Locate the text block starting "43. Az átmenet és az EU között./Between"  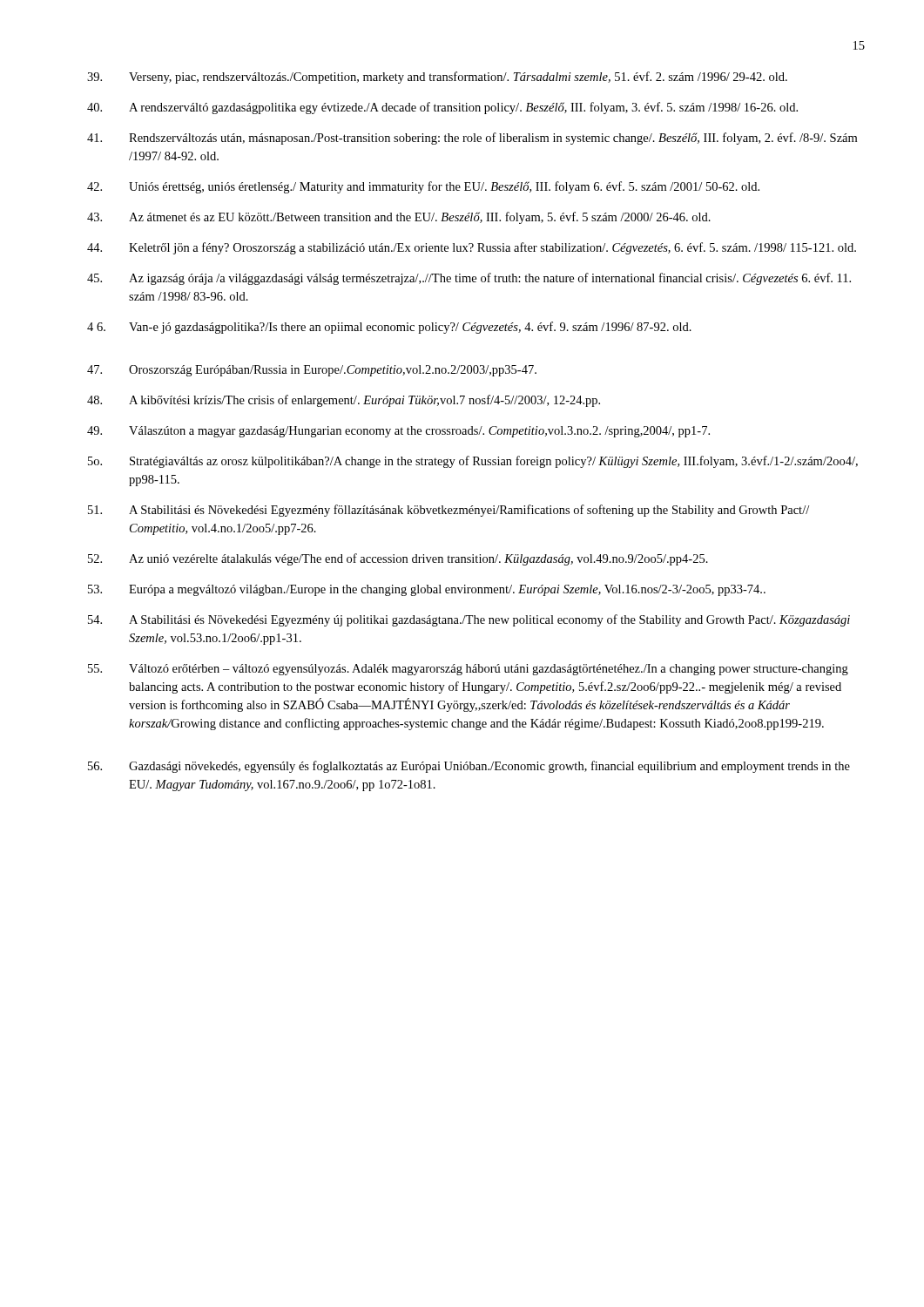point(476,217)
